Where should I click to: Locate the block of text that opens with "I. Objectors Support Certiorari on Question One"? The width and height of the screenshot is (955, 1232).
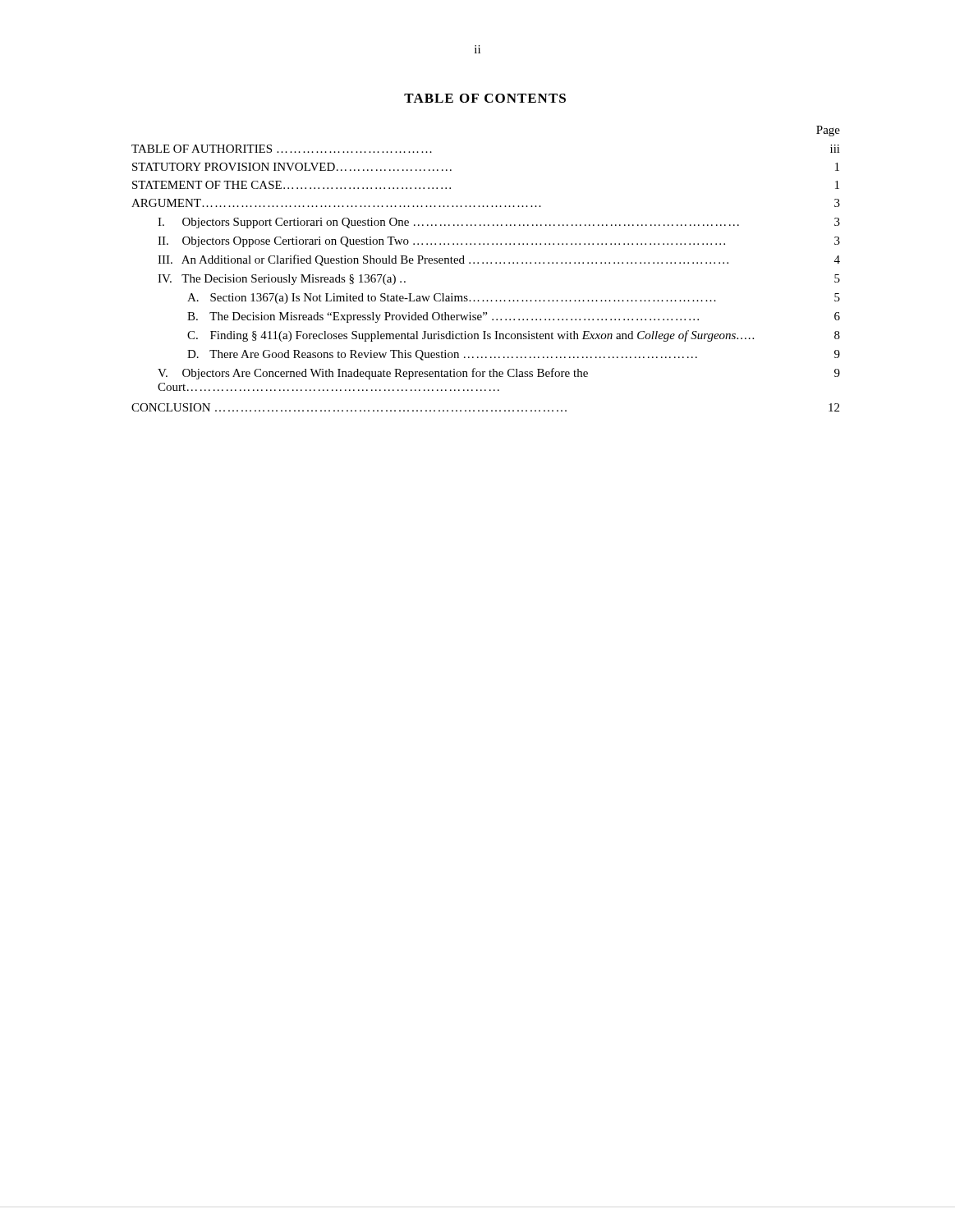point(486,222)
